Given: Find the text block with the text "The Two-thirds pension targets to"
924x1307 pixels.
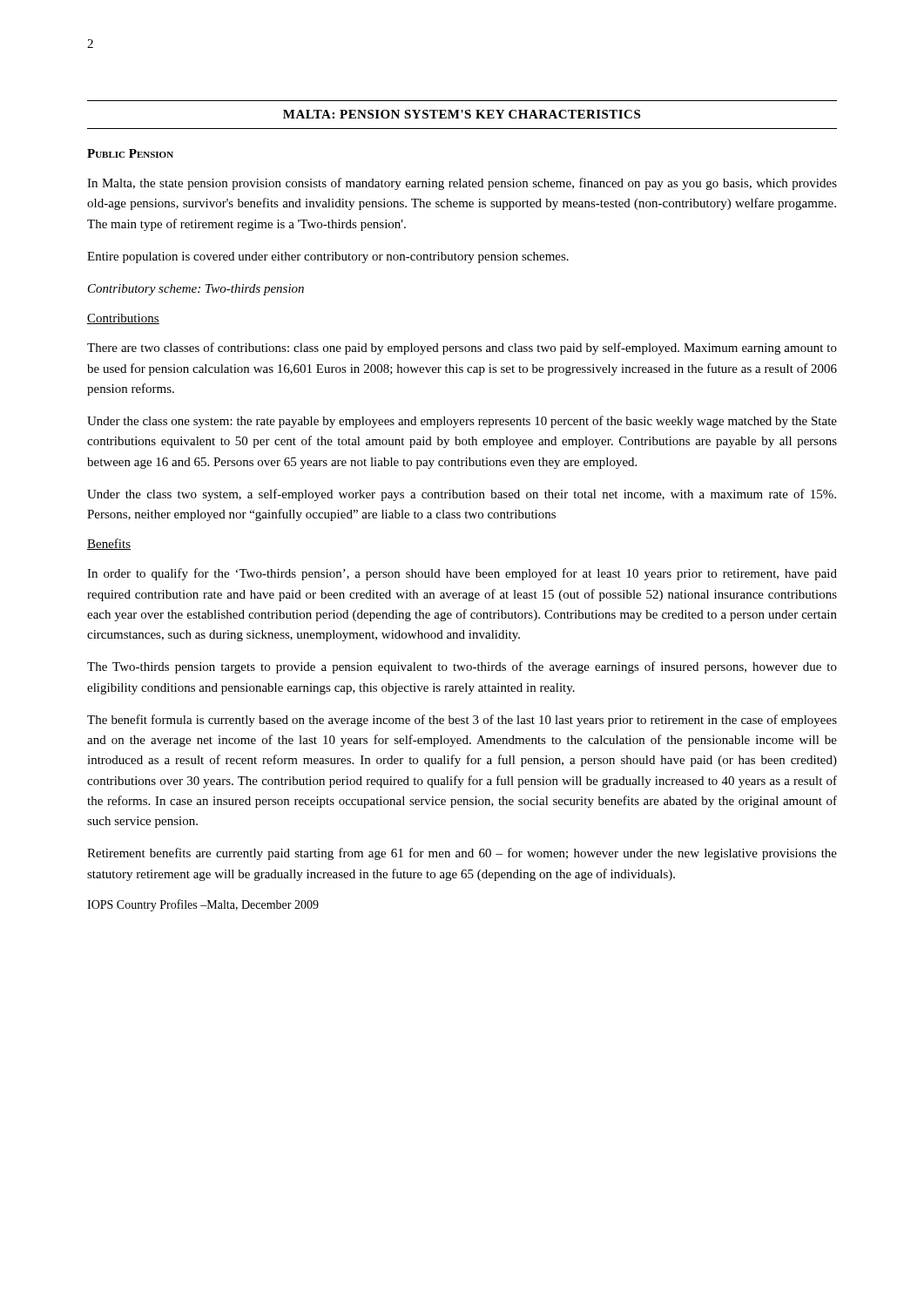Looking at the screenshot, I should coord(462,677).
